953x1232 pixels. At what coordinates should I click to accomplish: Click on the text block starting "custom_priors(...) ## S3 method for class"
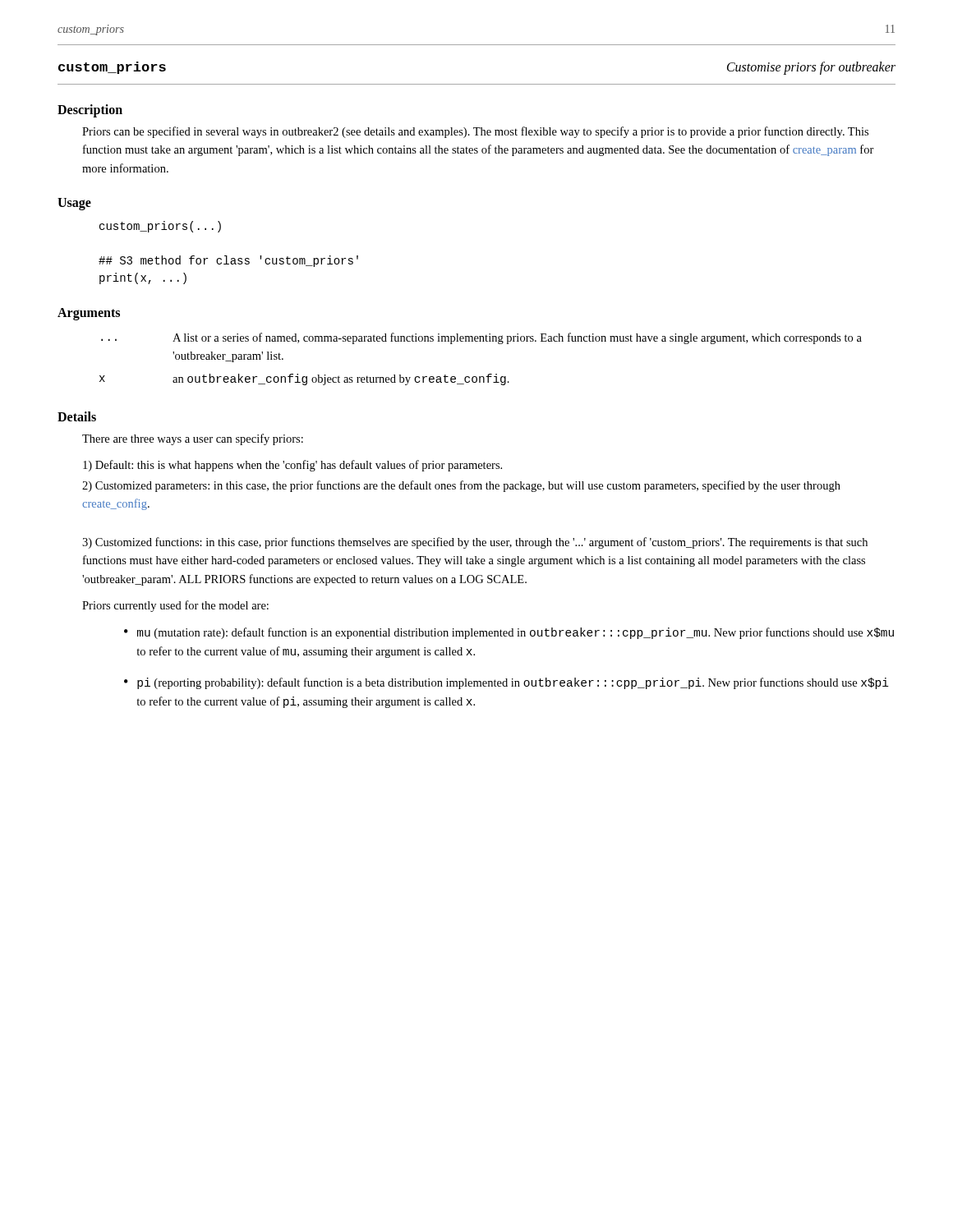tap(230, 253)
